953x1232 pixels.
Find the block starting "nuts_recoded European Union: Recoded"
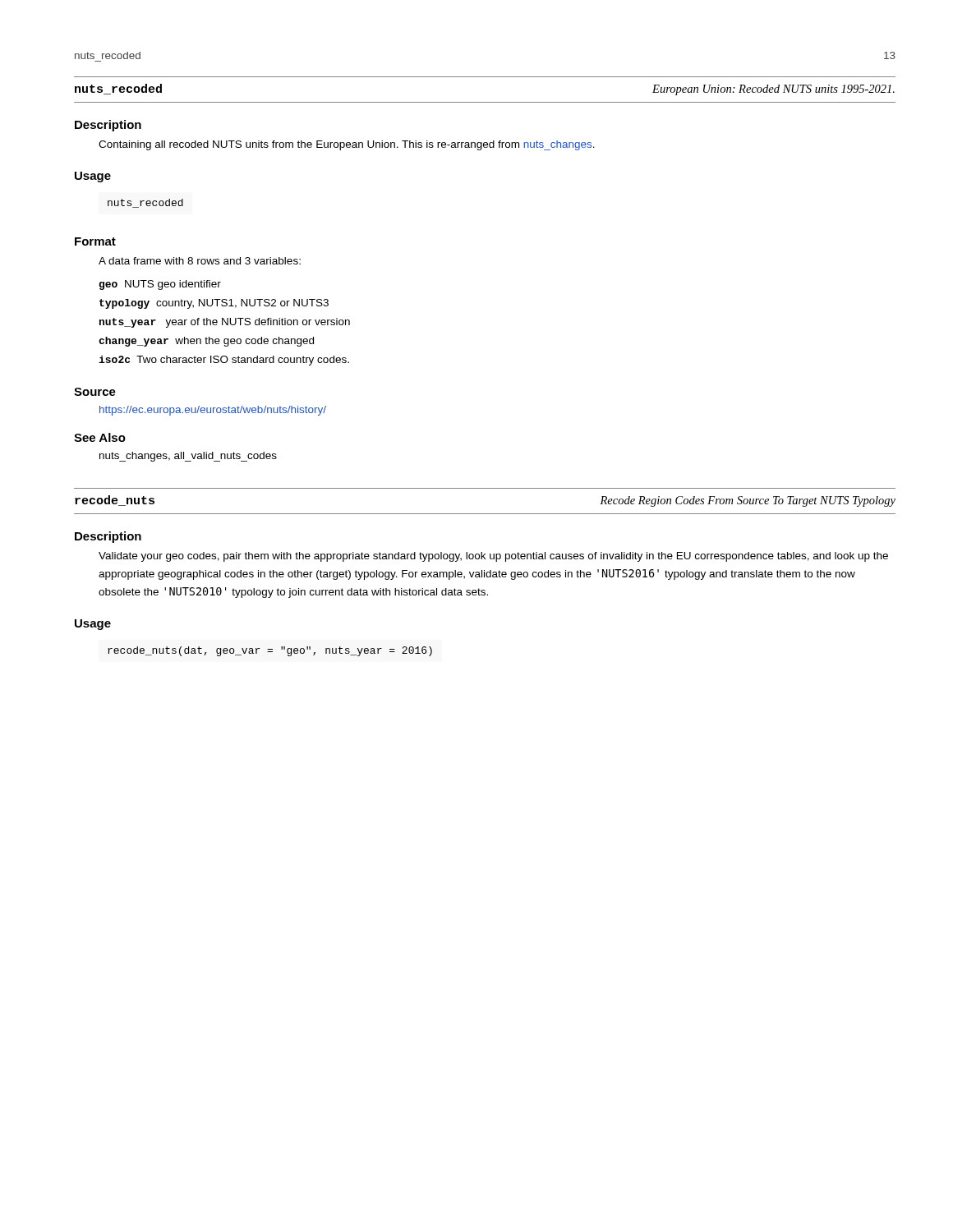[x=485, y=90]
